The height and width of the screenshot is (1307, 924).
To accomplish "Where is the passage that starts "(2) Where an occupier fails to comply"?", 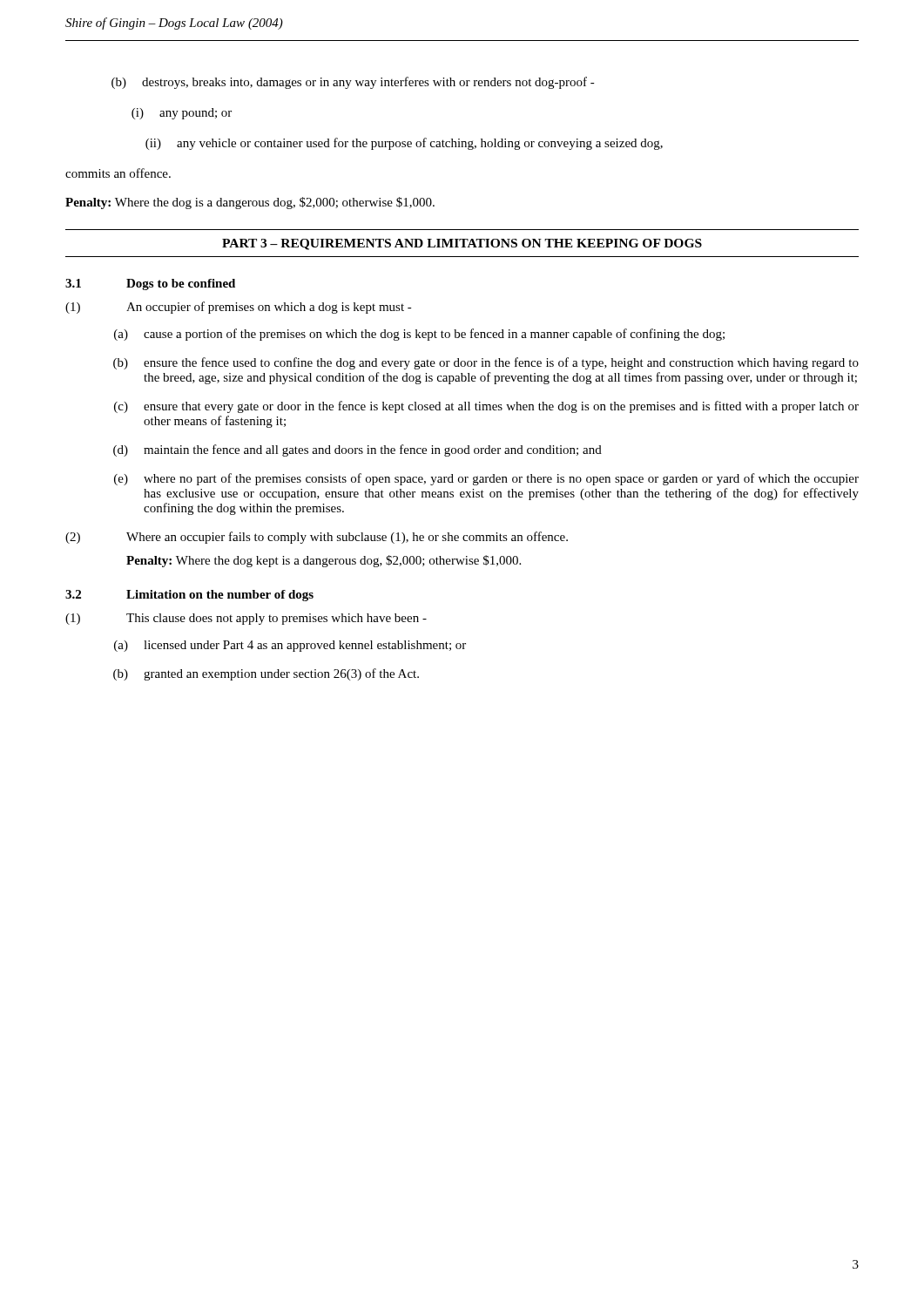I will 462,537.
